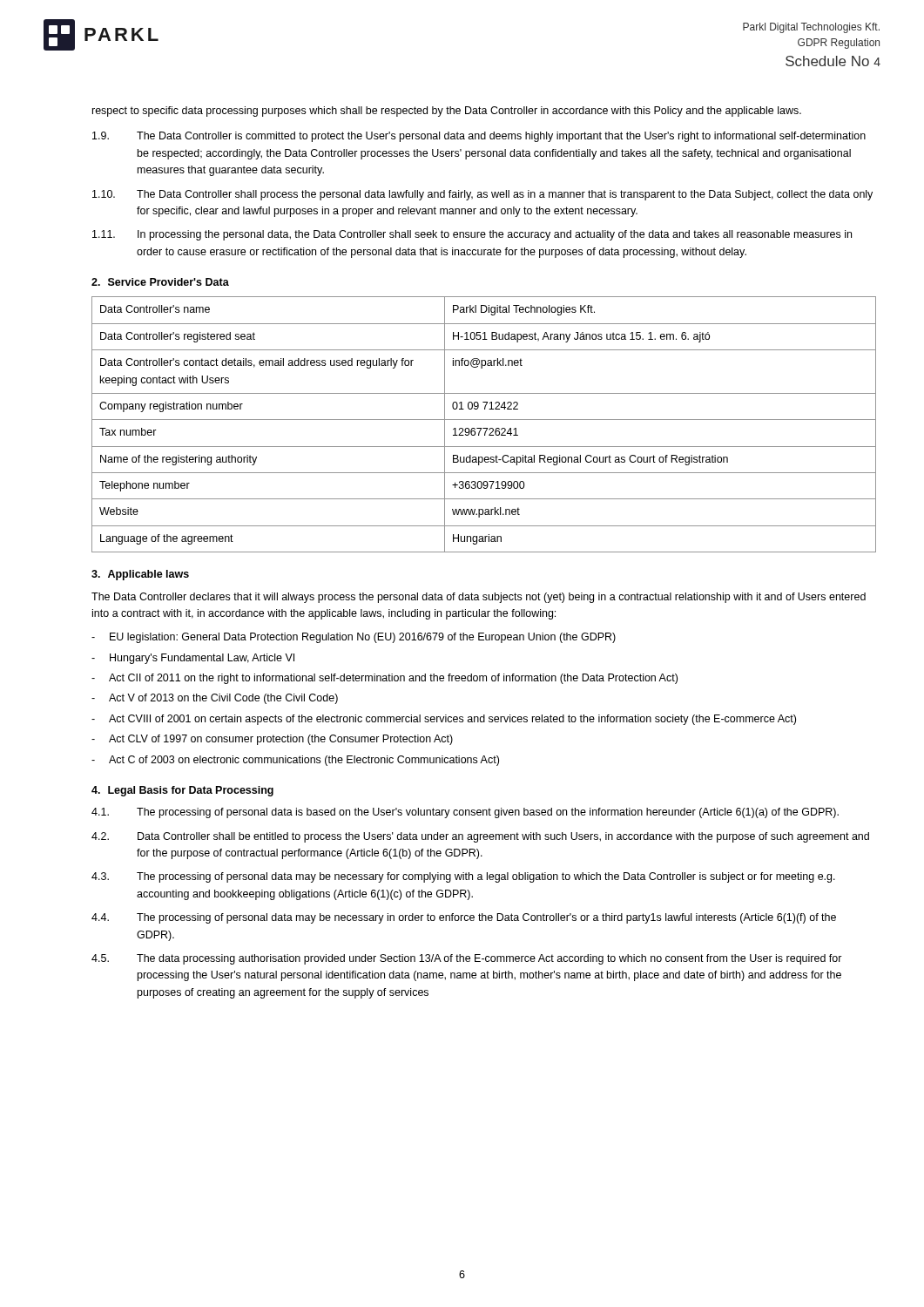Select the passage starting "- Act CVIII of 2001 on certain"
The height and width of the screenshot is (1307, 924).
tap(484, 719)
